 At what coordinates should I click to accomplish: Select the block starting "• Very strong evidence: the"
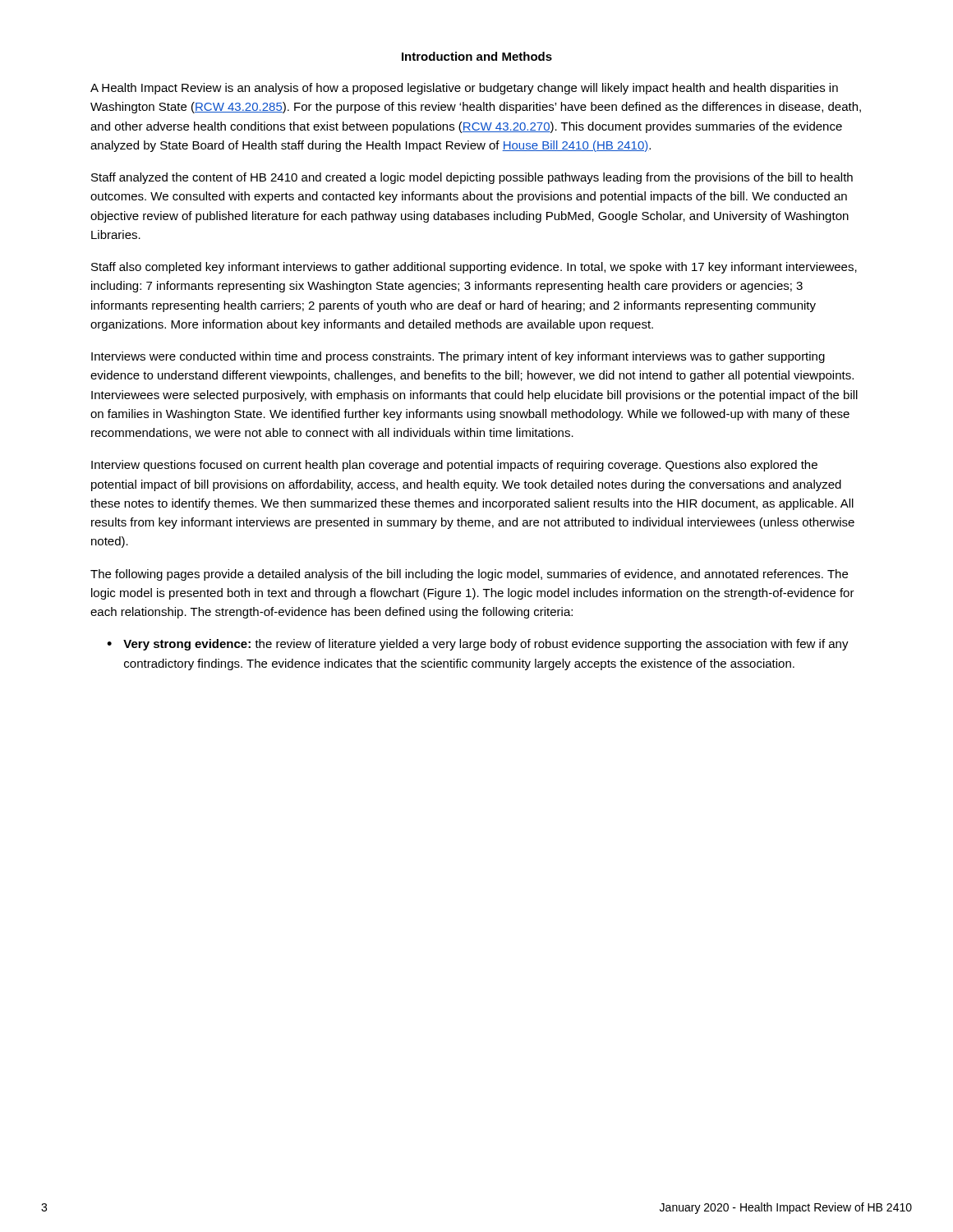pos(485,653)
